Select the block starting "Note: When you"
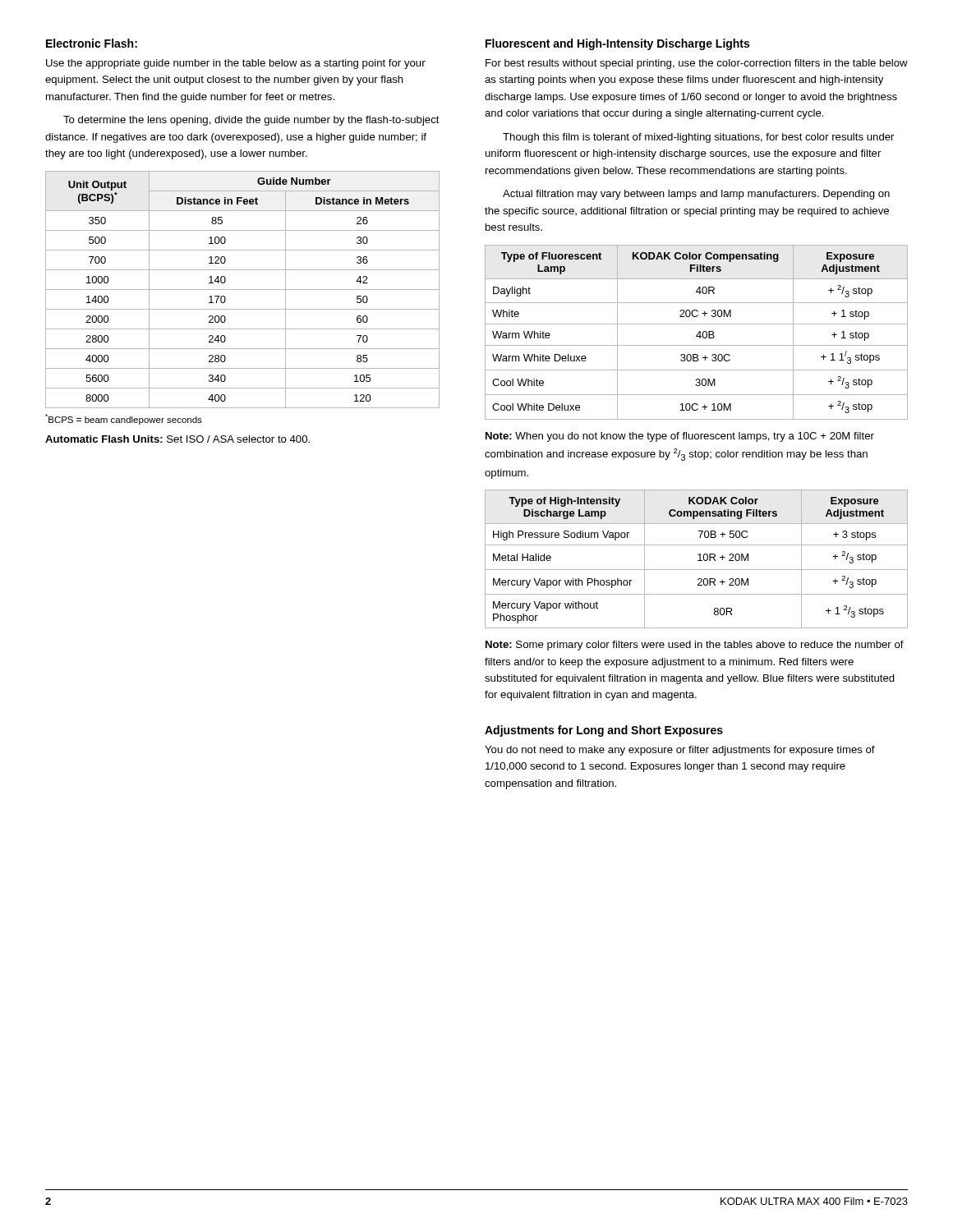The height and width of the screenshot is (1232, 953). click(679, 454)
